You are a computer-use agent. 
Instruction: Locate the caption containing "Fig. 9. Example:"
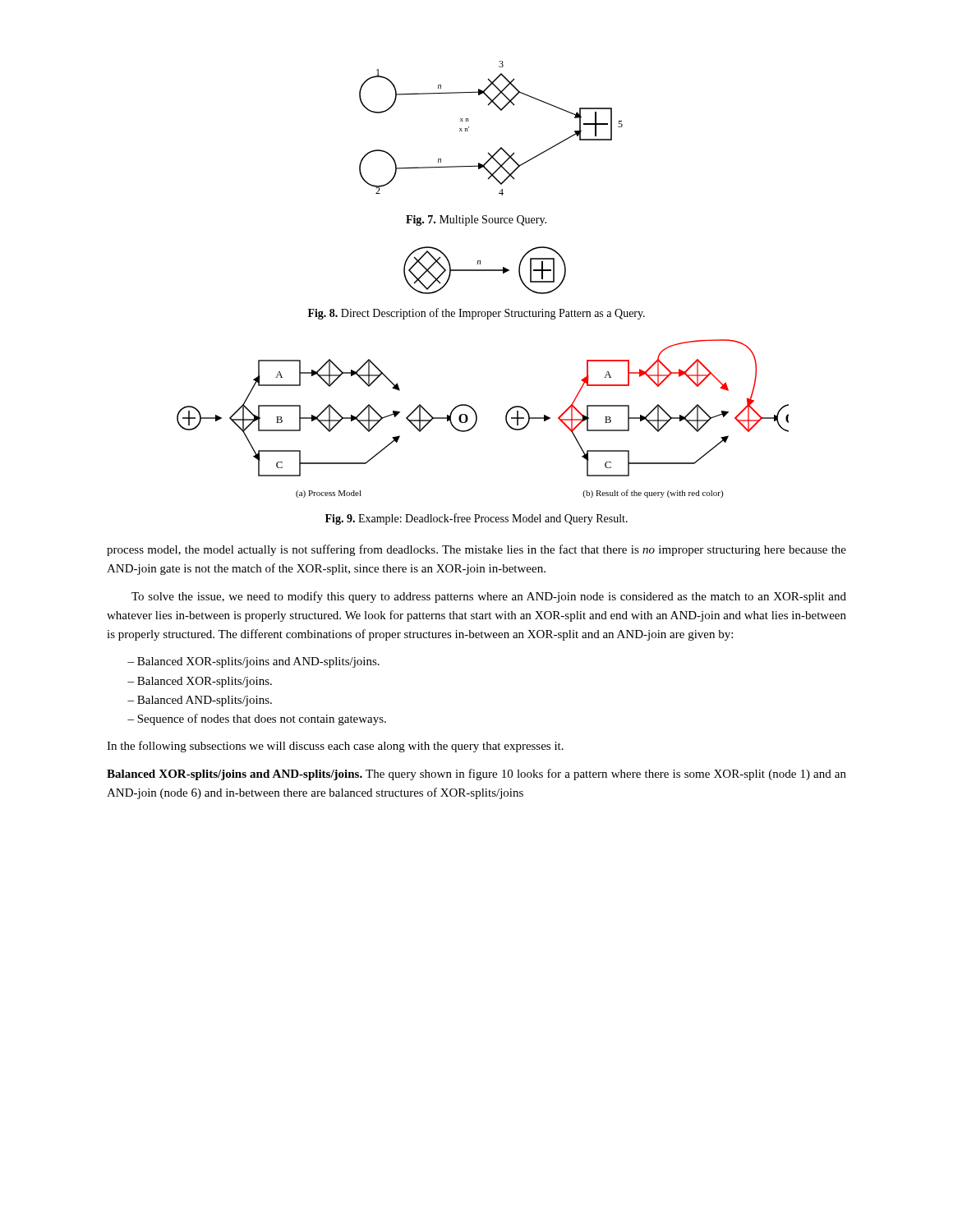[x=476, y=519]
